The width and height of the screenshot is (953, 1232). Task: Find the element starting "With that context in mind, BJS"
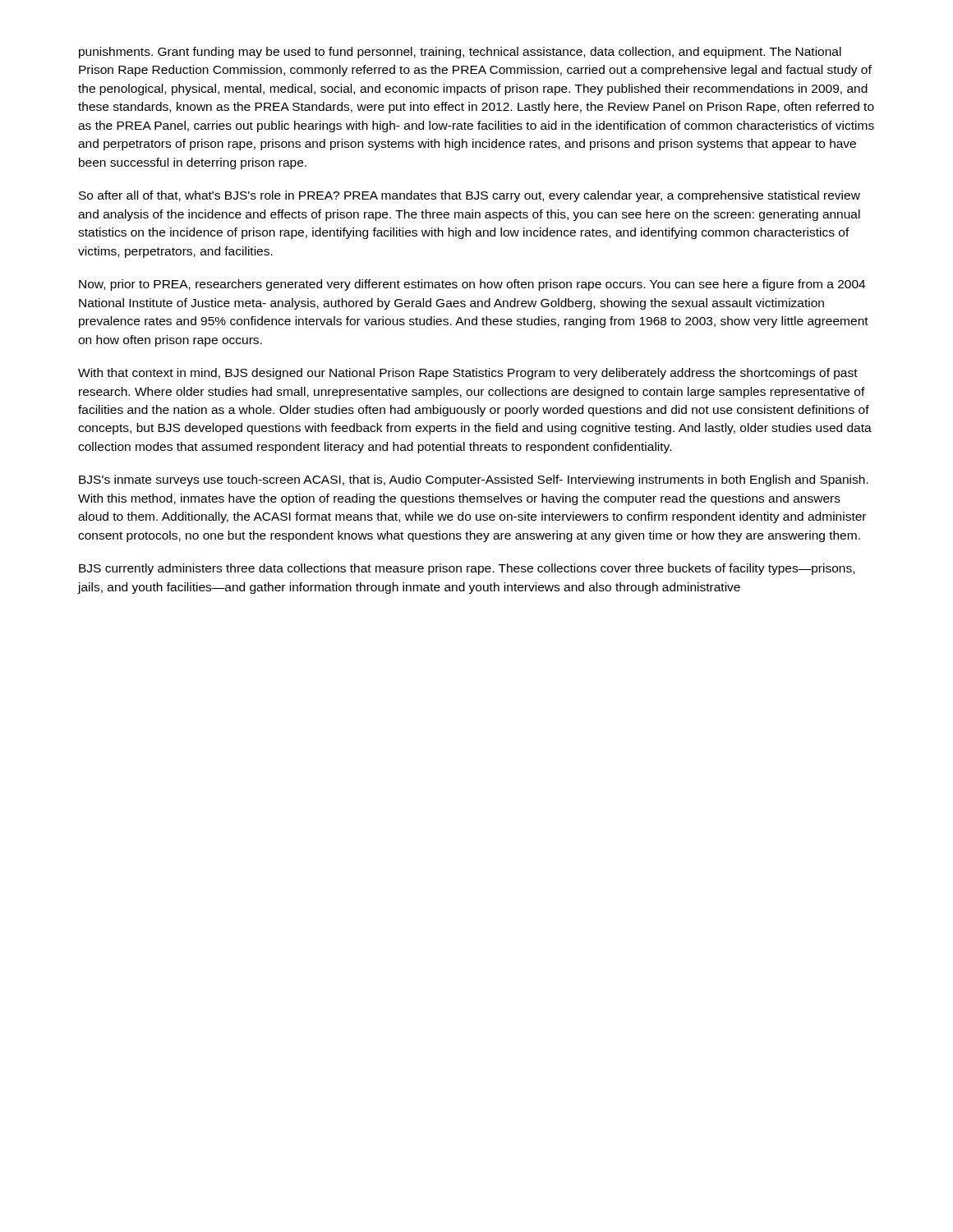coord(475,409)
